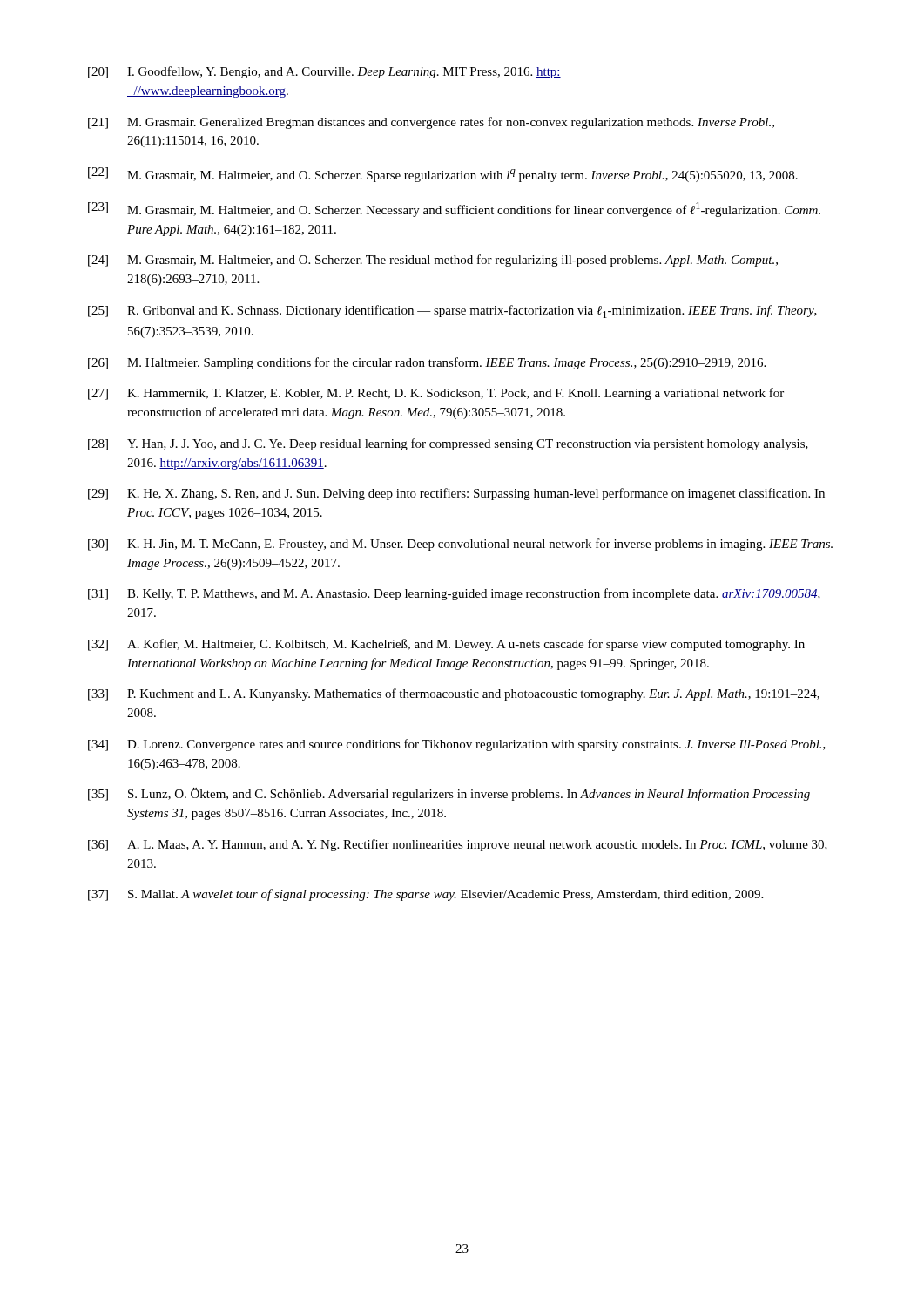Locate the block of text that opens with "[29] K. He, X. Zhang, S."
The width and height of the screenshot is (924, 1307).
[x=462, y=504]
